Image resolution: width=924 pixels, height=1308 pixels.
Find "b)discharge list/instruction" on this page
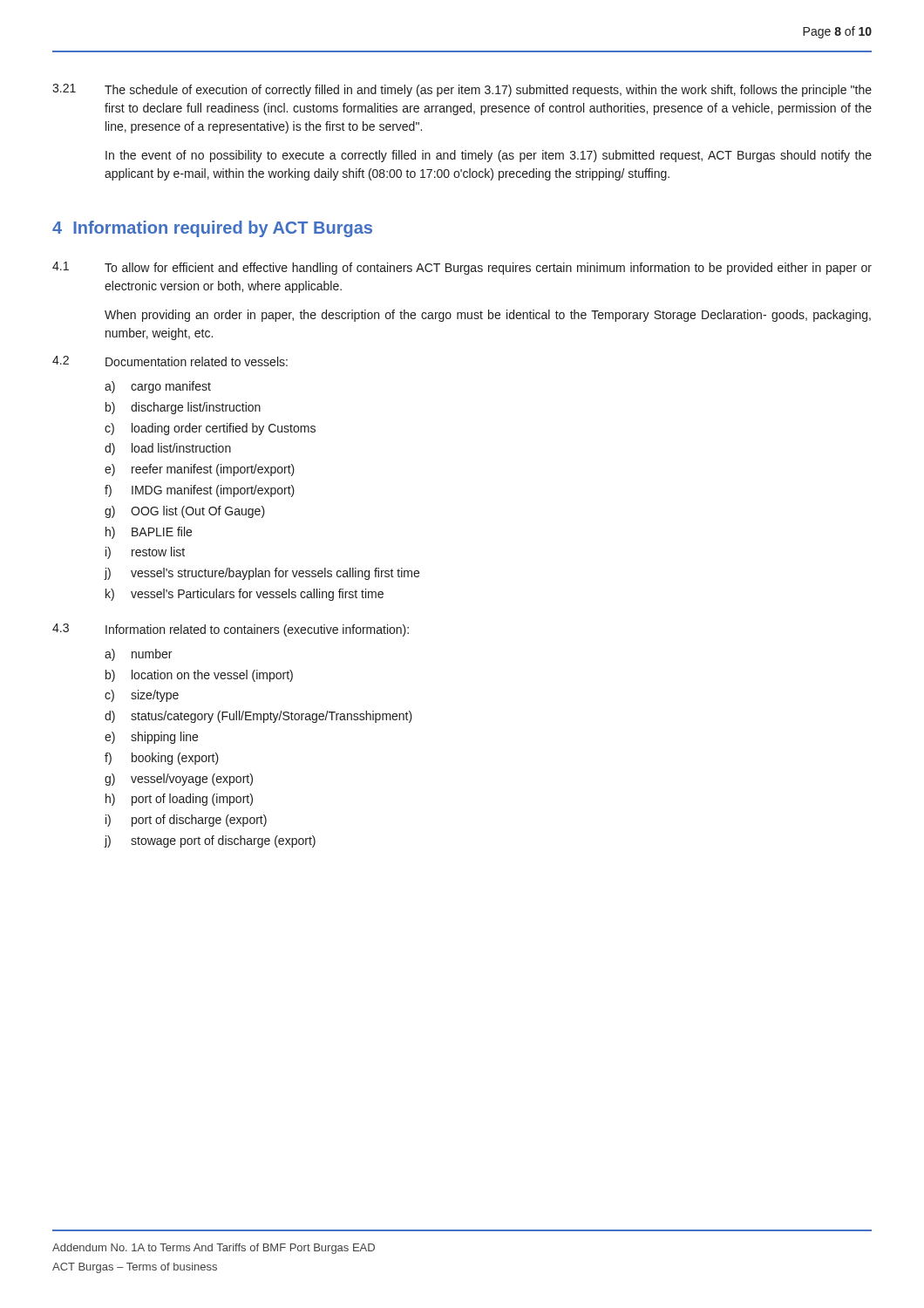pyautogui.click(x=183, y=408)
